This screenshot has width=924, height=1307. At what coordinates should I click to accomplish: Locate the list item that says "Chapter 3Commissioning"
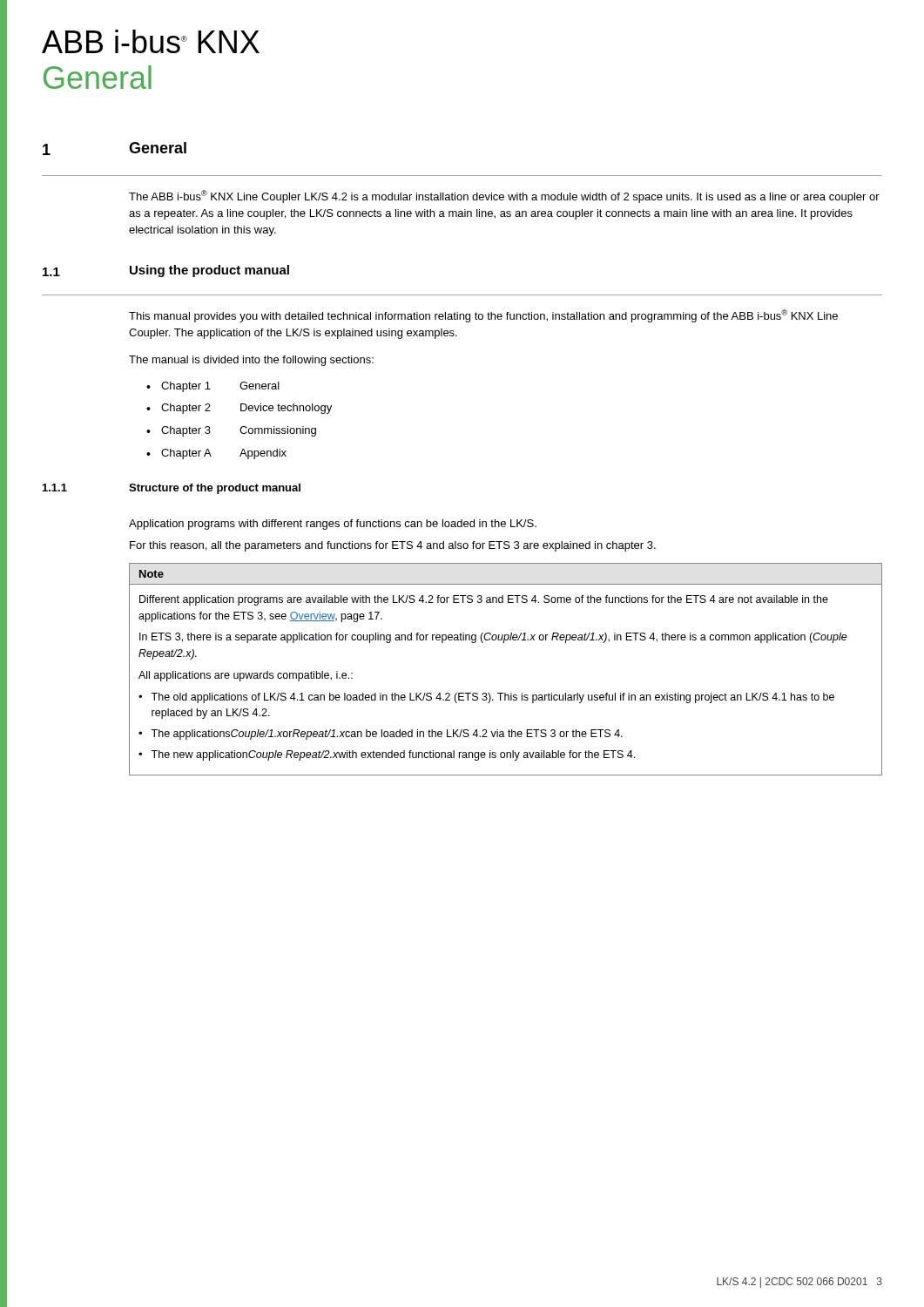click(x=239, y=430)
